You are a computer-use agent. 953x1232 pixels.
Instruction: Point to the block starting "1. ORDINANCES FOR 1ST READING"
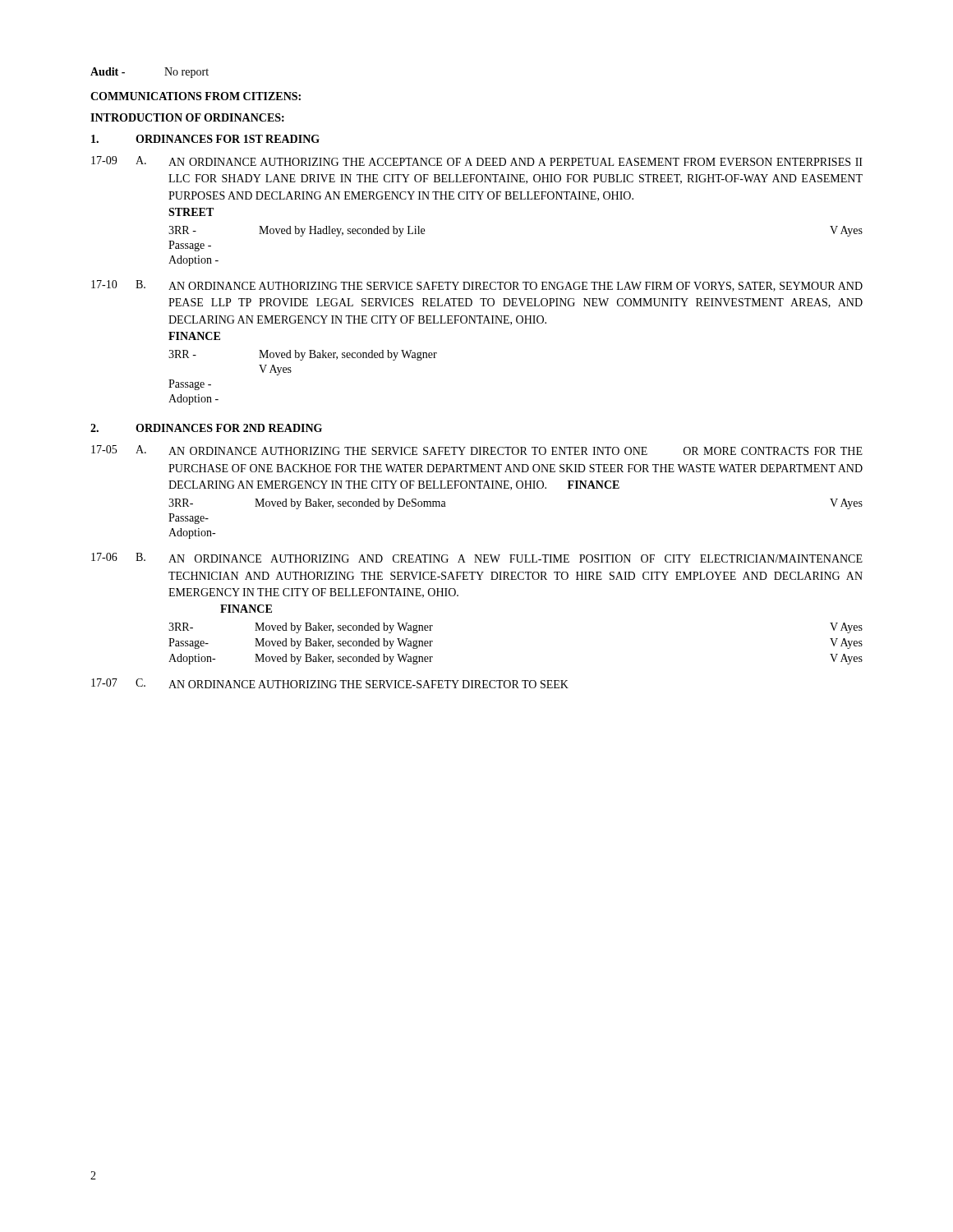[x=205, y=140]
